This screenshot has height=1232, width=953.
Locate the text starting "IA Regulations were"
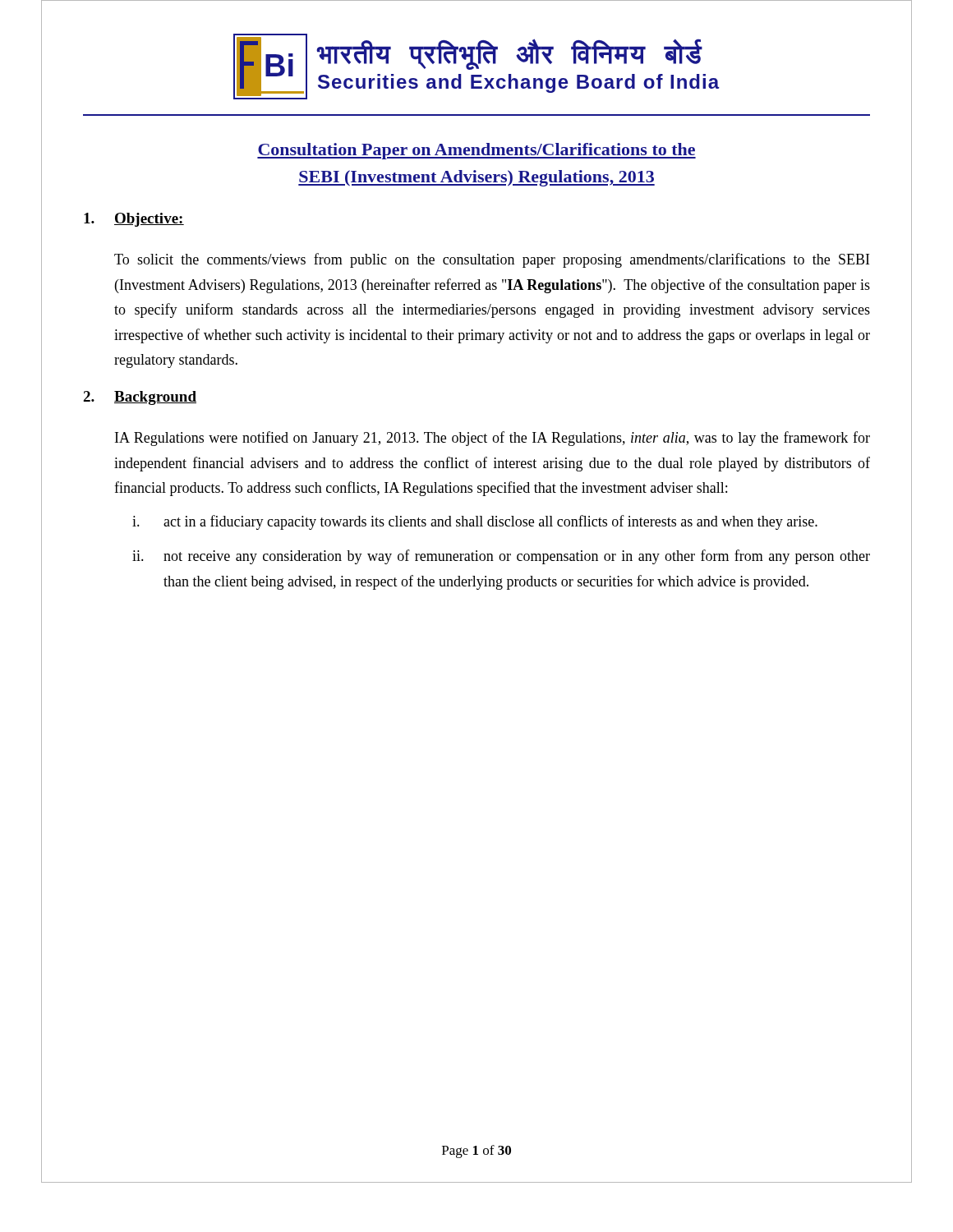click(x=492, y=463)
